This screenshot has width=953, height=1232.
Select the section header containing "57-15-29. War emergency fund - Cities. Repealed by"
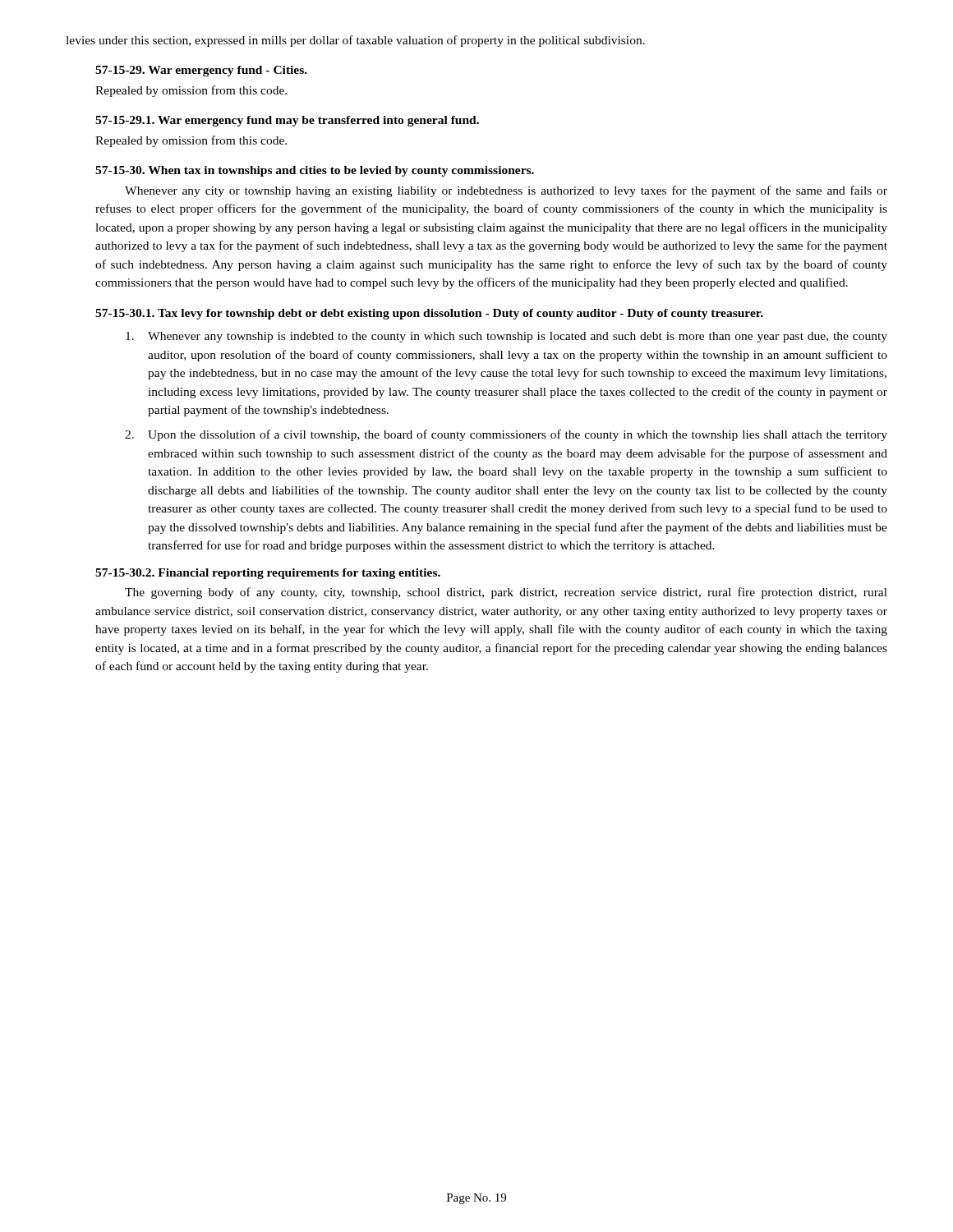(x=201, y=71)
